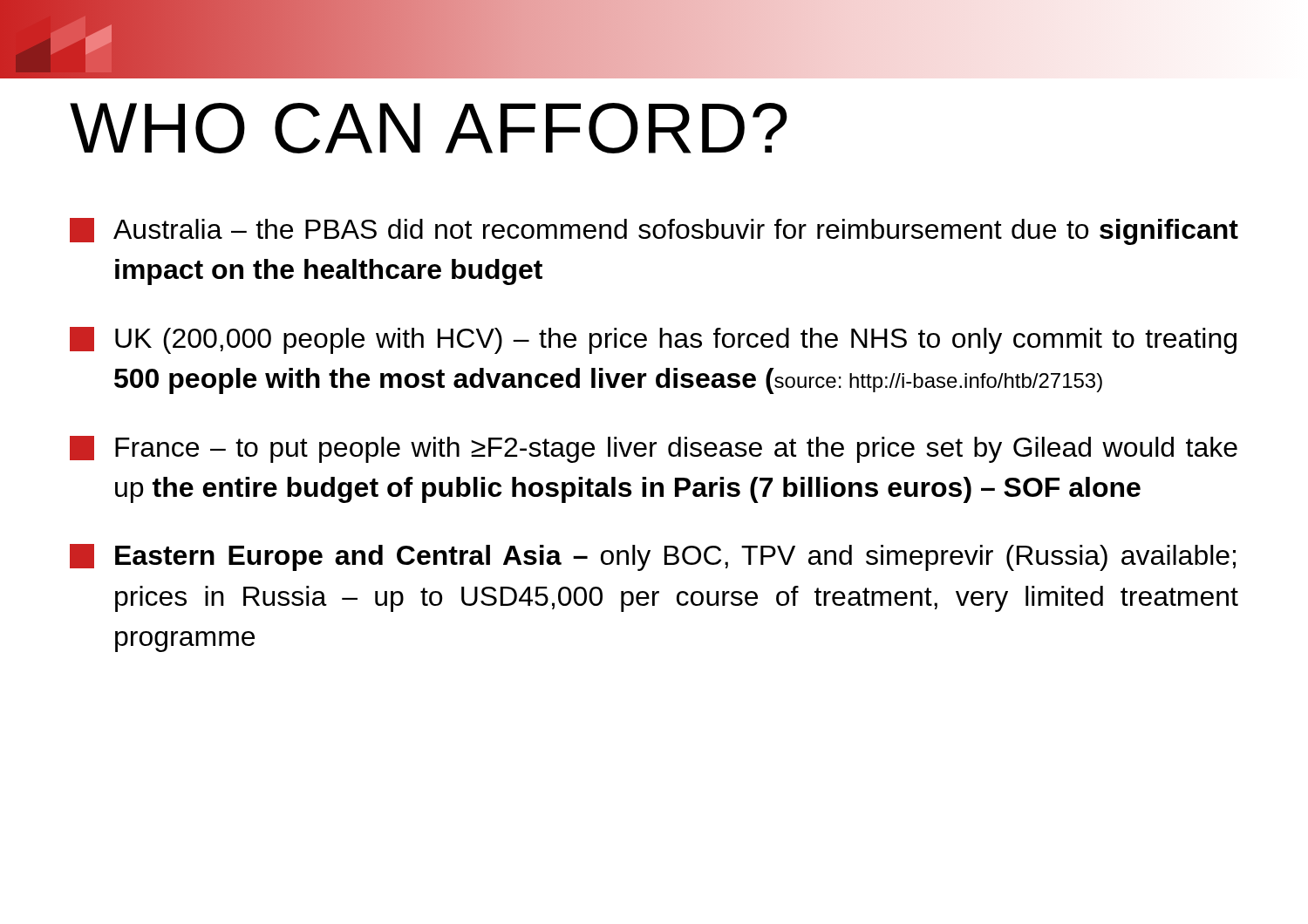Select the passage starting "France – to"
This screenshot has width=1308, height=924.
(654, 467)
